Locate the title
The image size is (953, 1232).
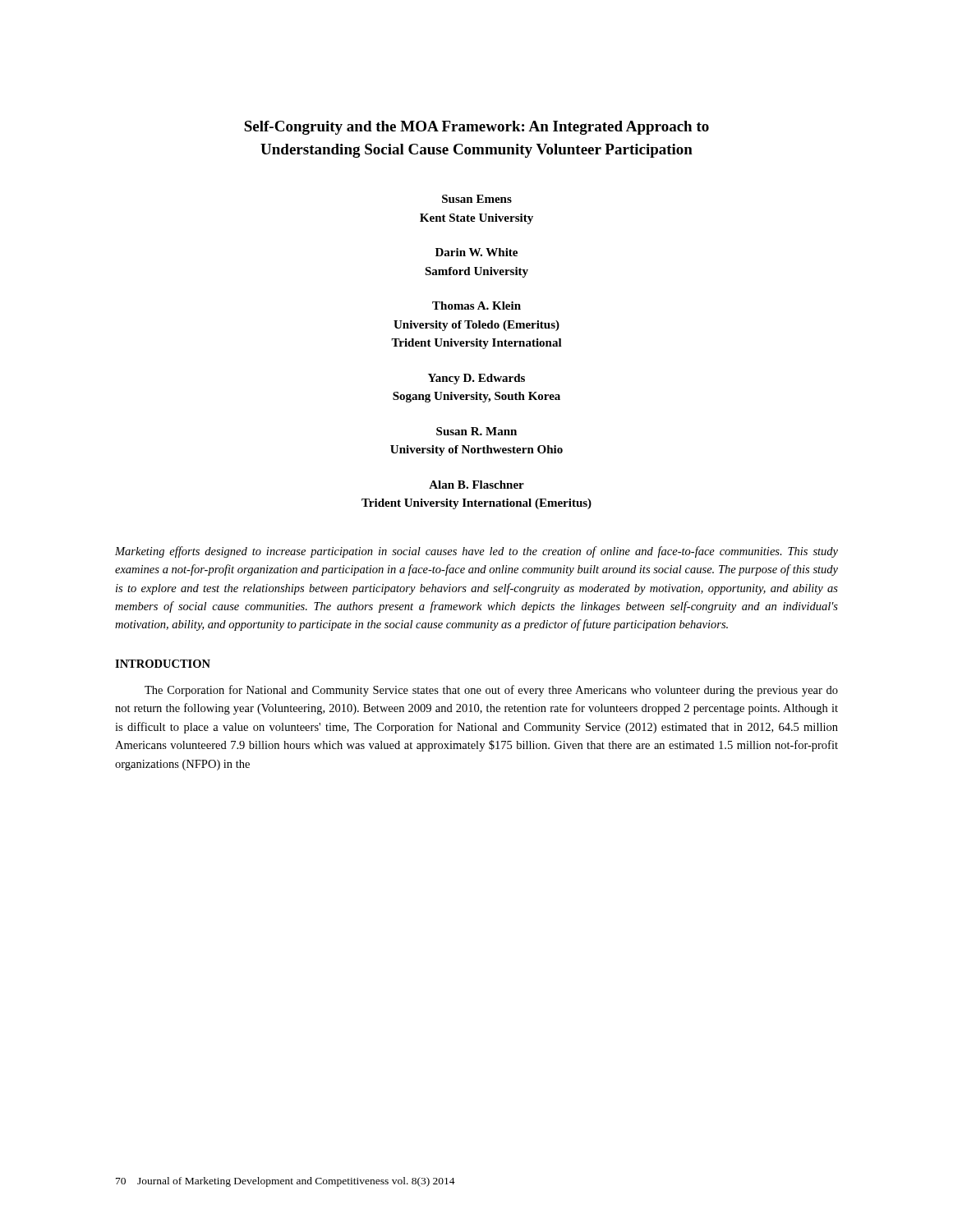coord(476,138)
